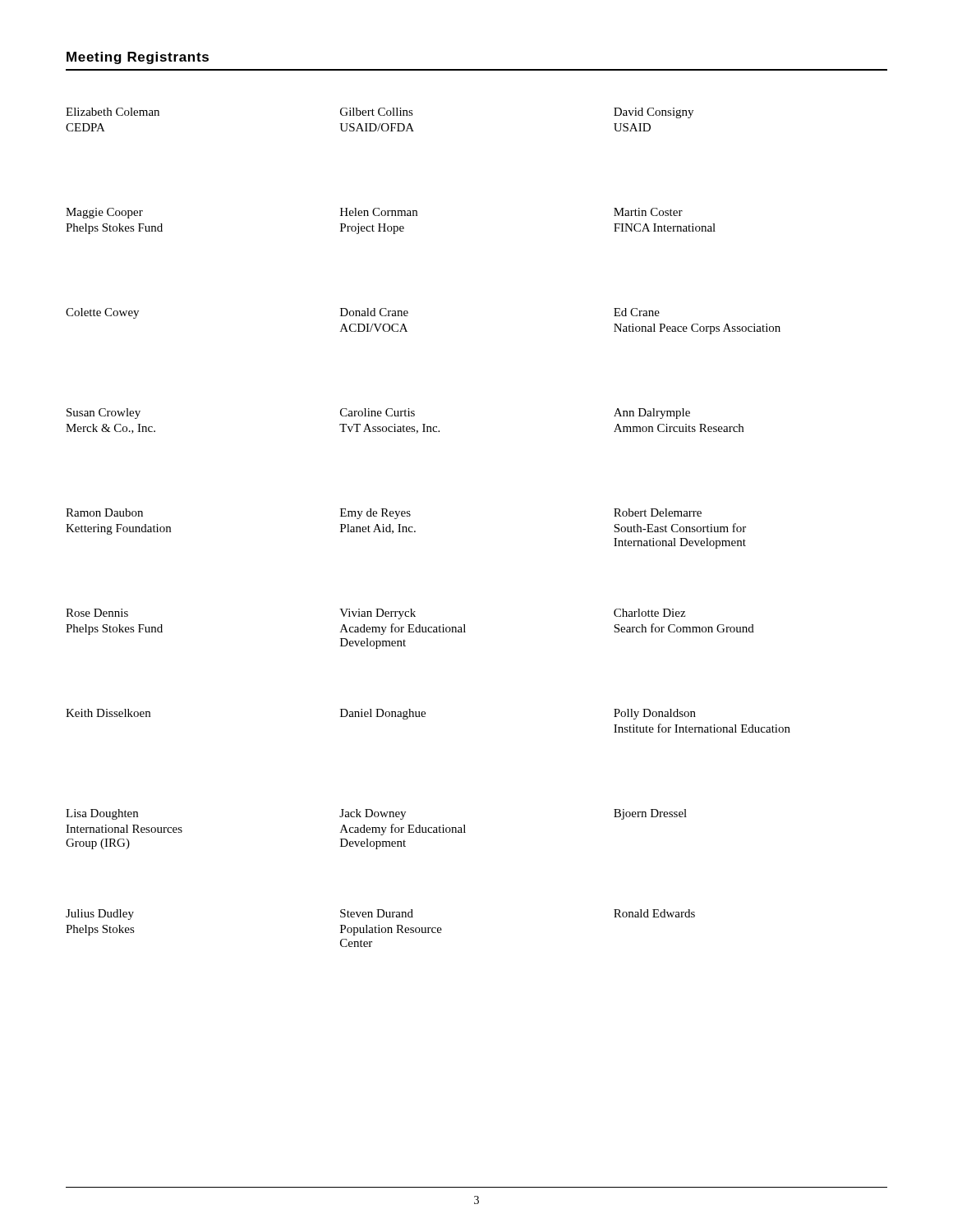
Task: Locate the list item that reads "Charlotte Diez Search"
Action: [746, 621]
